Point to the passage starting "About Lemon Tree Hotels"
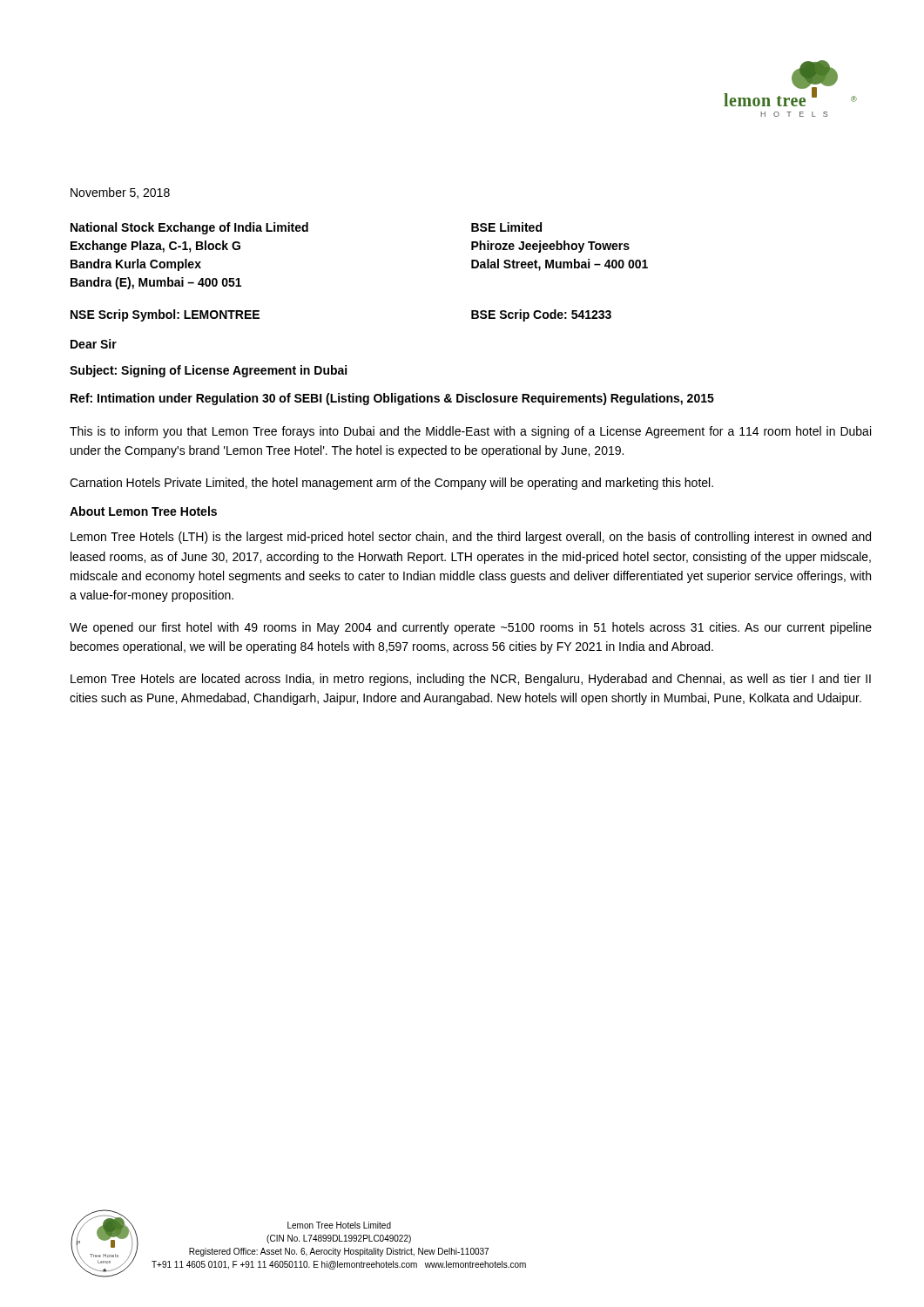This screenshot has height=1307, width=924. [x=143, y=512]
